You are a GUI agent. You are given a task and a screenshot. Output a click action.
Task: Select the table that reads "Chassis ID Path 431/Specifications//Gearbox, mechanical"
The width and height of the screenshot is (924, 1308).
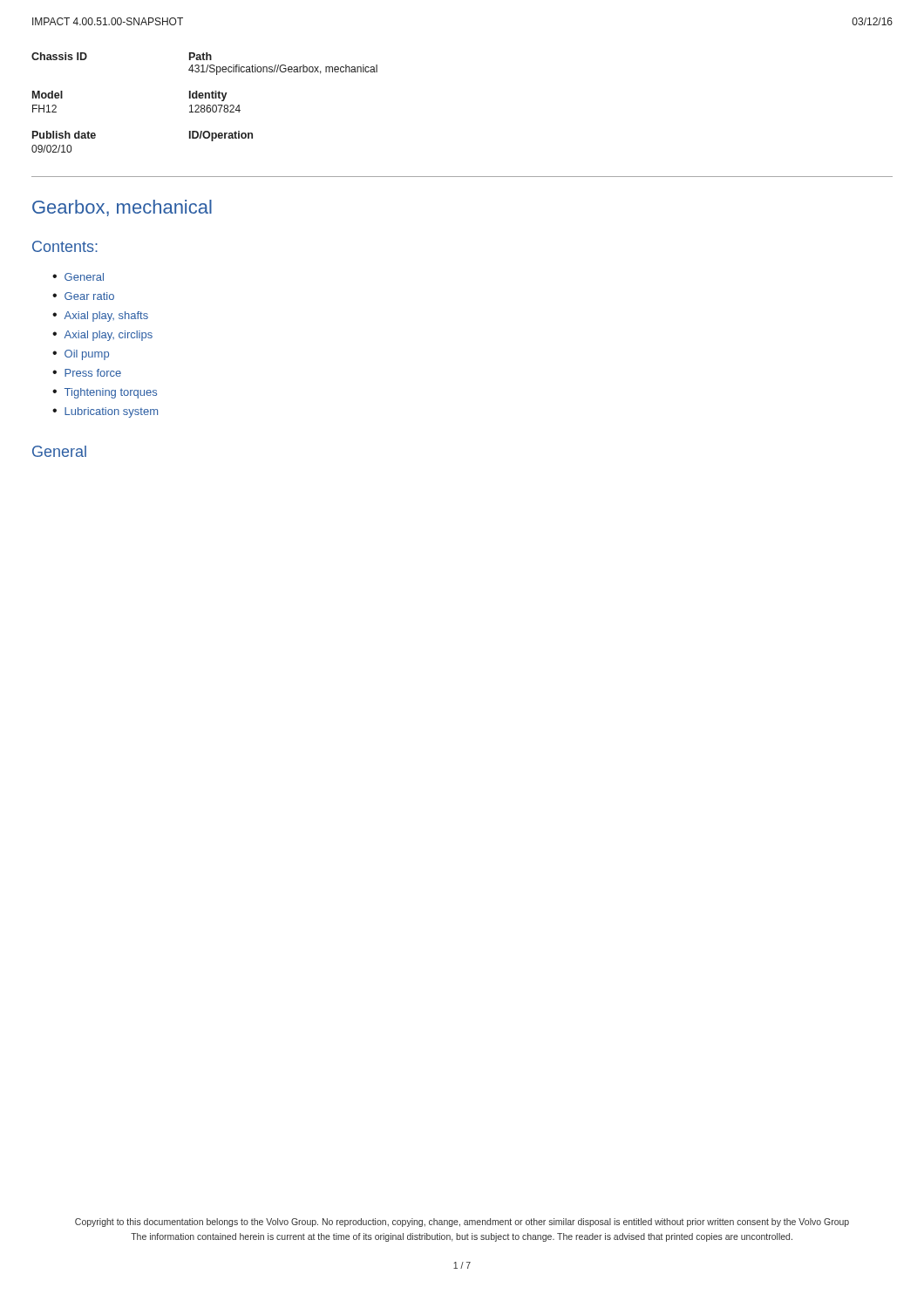click(x=462, y=99)
